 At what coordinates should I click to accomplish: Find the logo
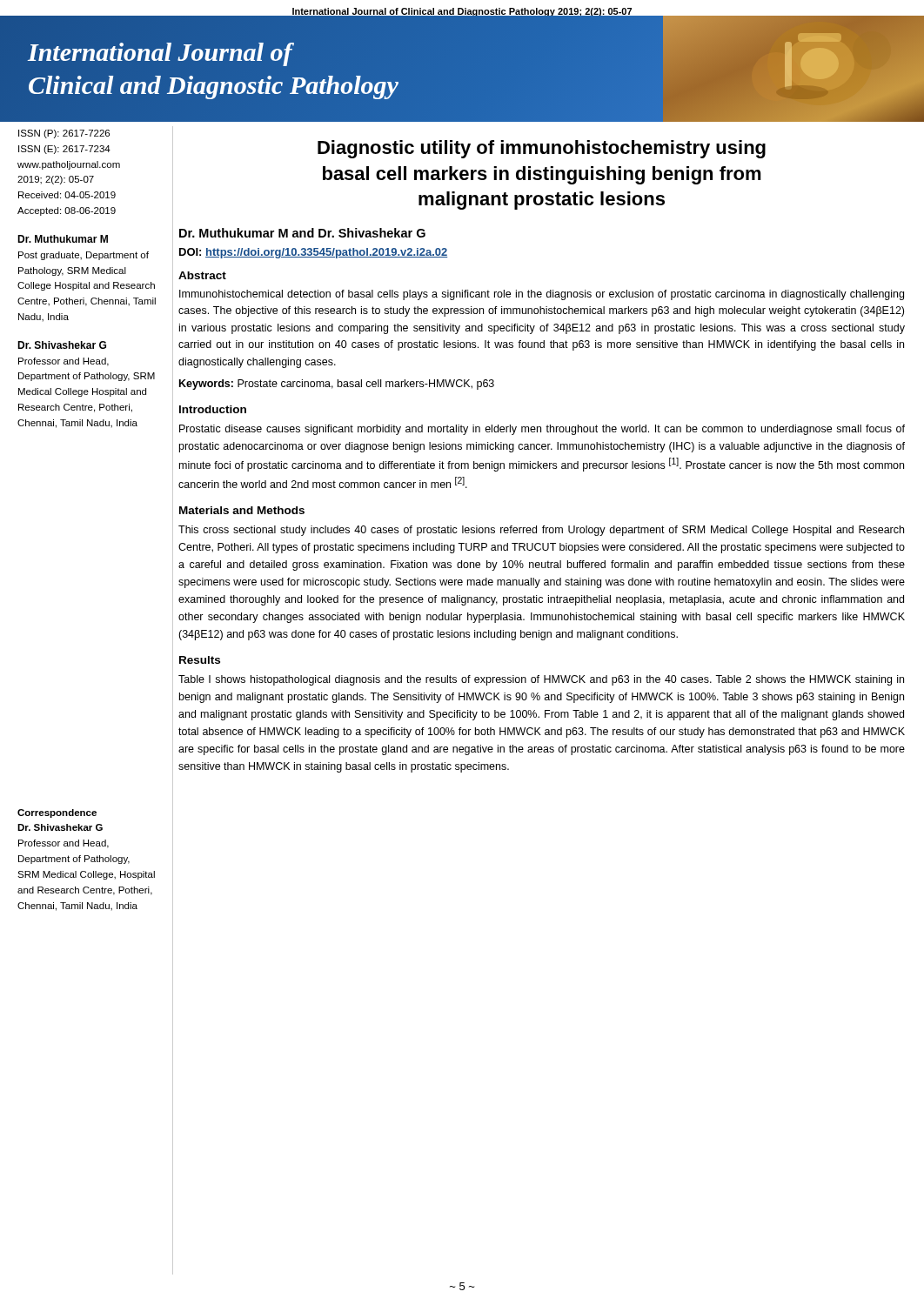coord(462,69)
